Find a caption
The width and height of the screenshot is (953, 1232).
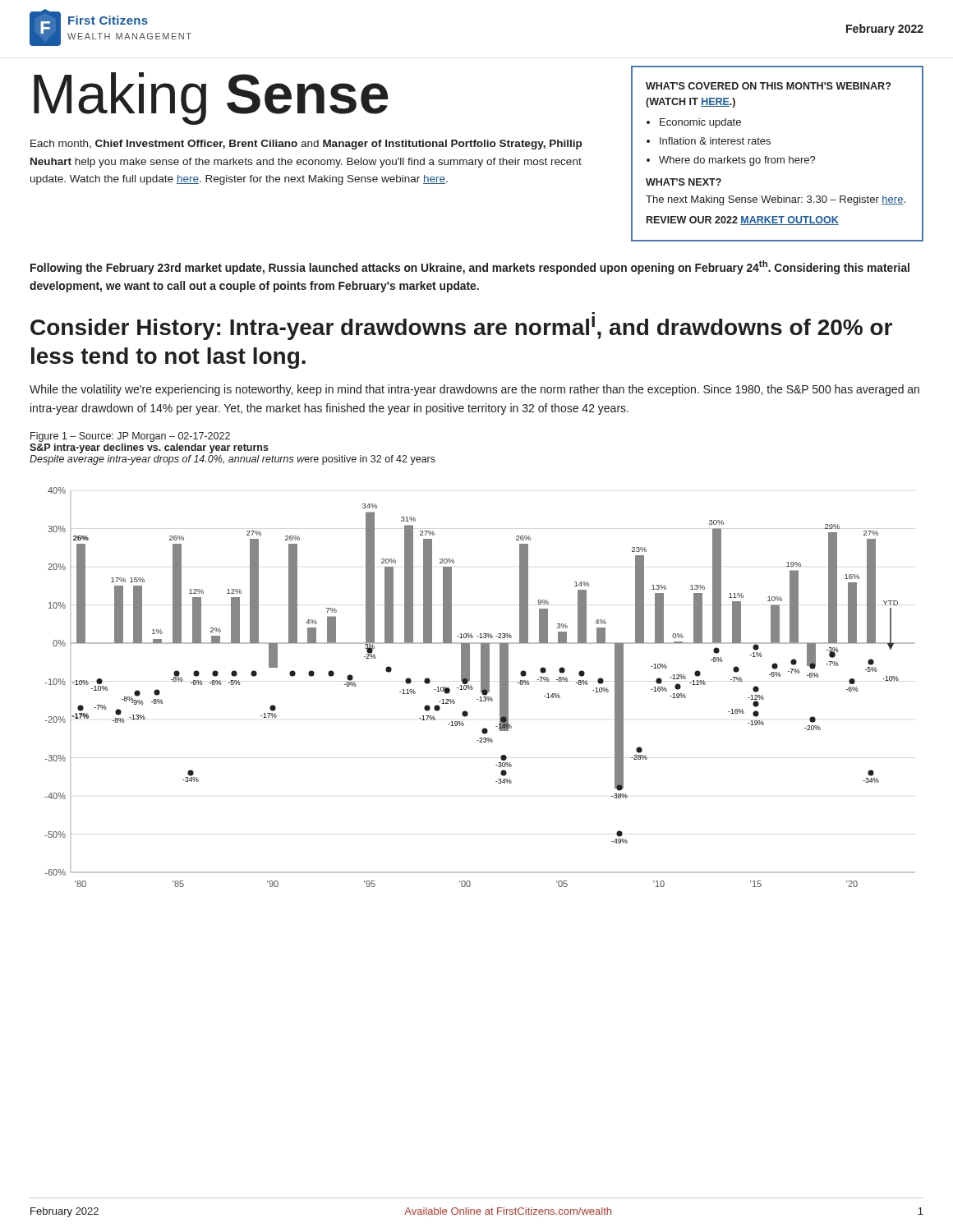(x=232, y=448)
